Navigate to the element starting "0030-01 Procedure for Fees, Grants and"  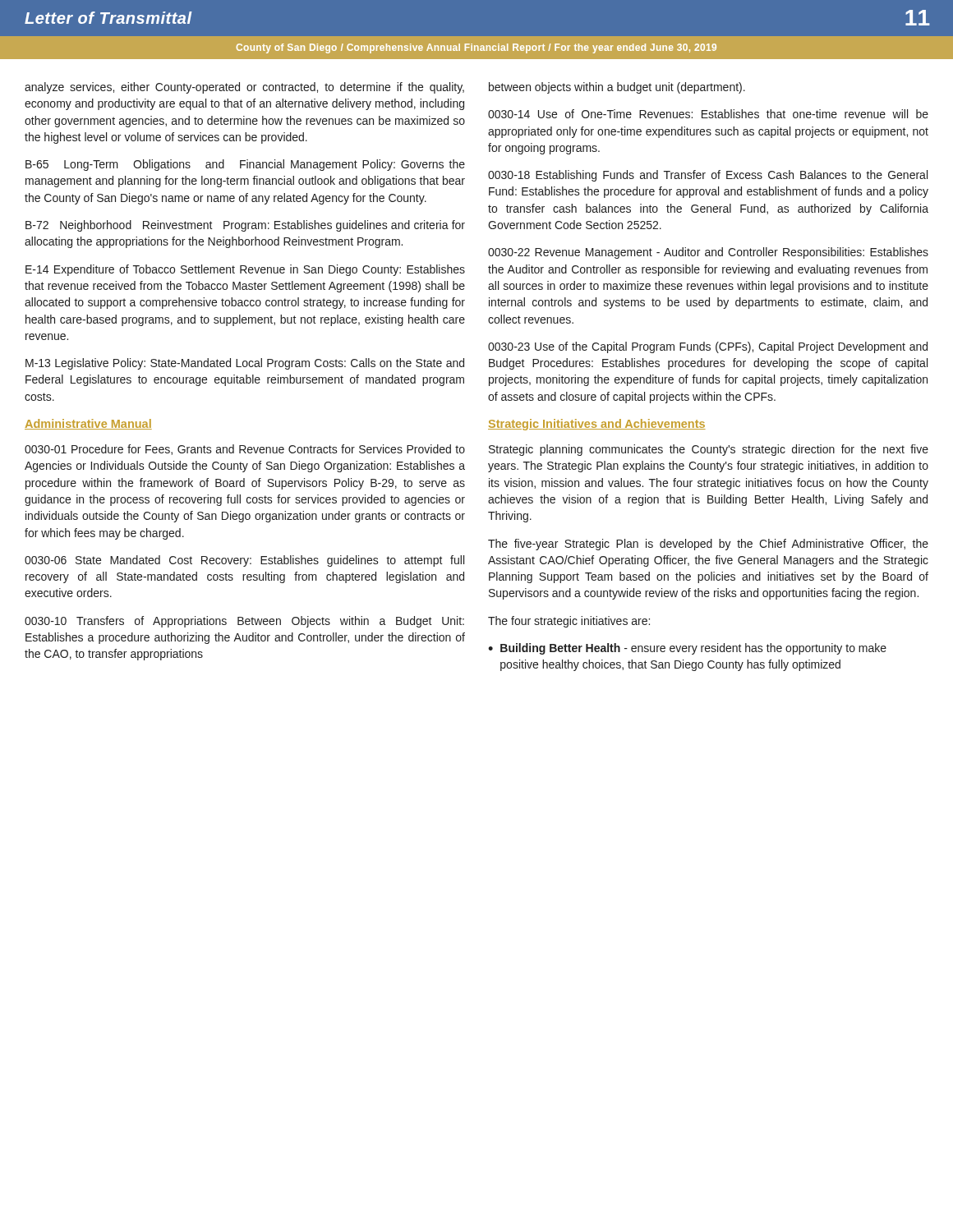(x=245, y=491)
